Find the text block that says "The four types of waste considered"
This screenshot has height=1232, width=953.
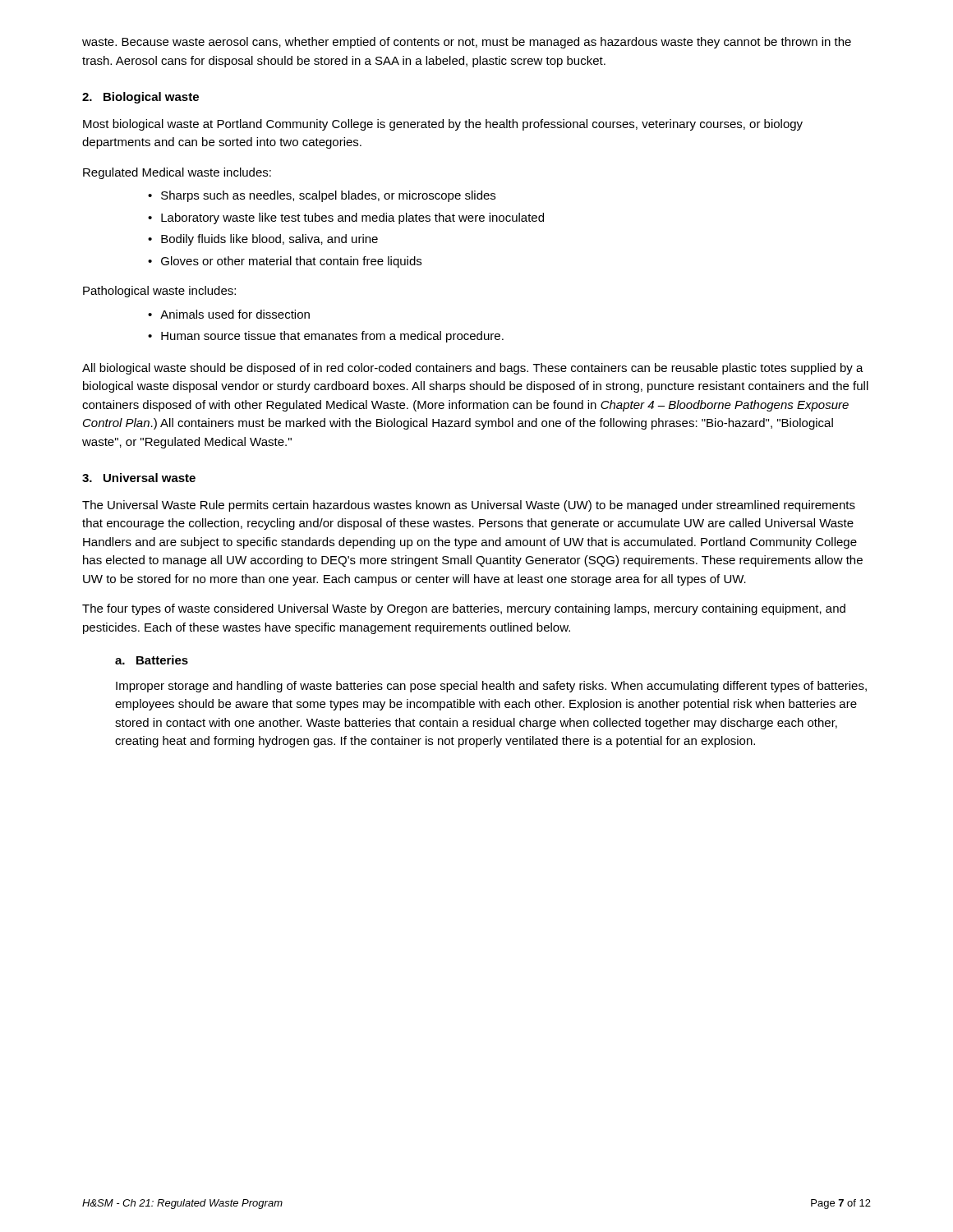pyautogui.click(x=464, y=617)
